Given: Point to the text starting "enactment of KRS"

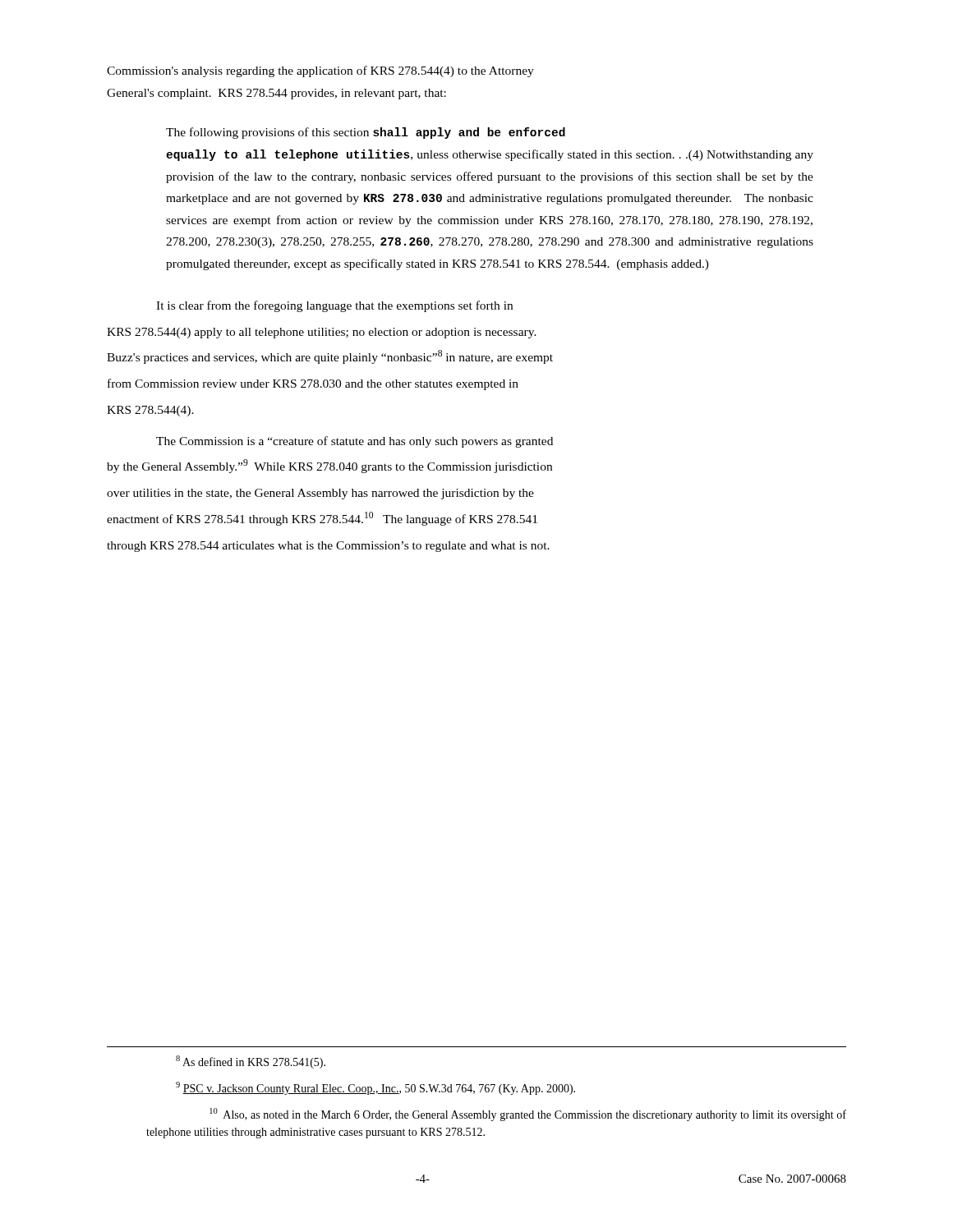Looking at the screenshot, I should [x=322, y=518].
